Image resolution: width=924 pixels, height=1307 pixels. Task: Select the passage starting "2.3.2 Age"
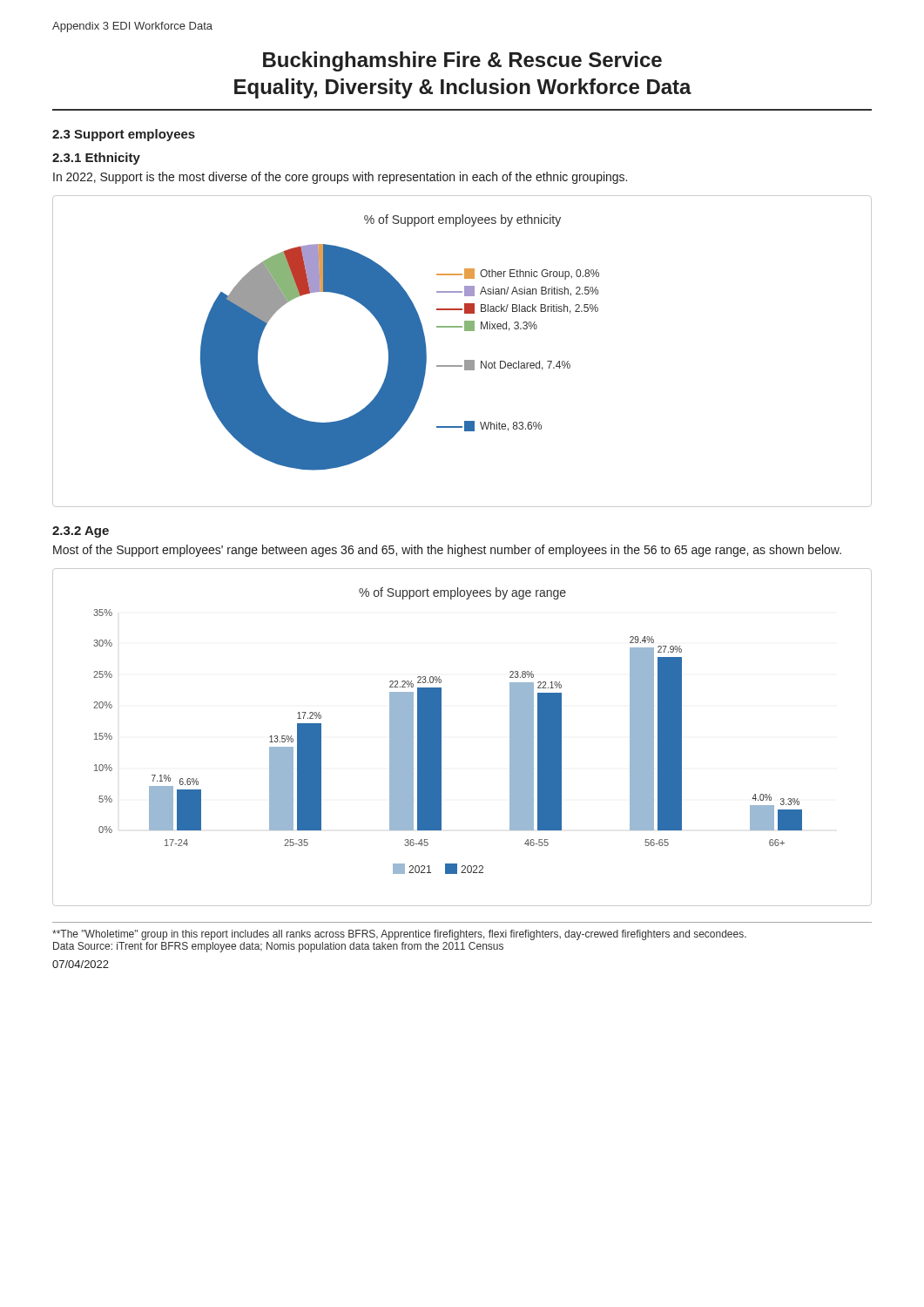pyautogui.click(x=81, y=531)
